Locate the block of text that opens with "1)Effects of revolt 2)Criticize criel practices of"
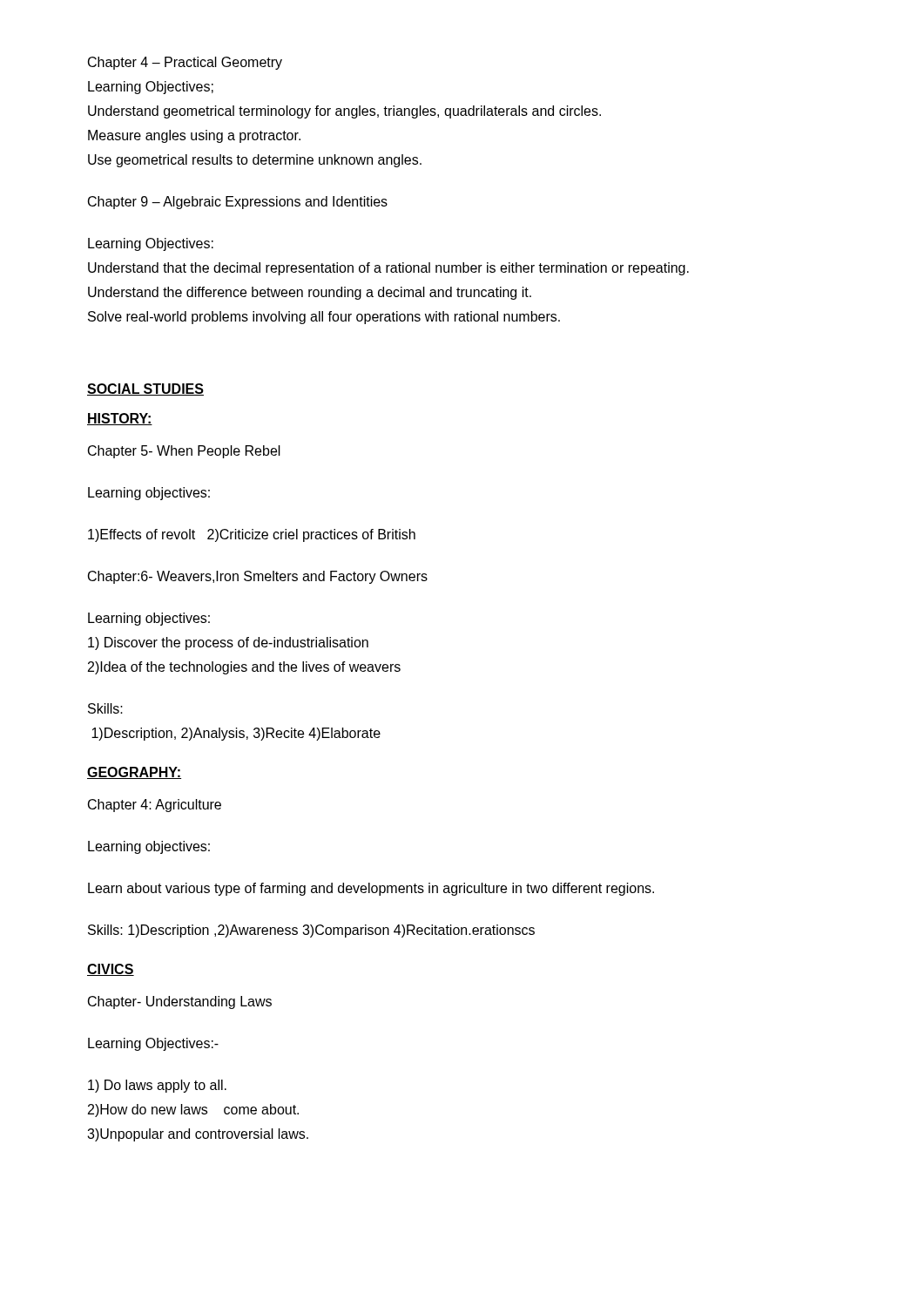Screen dimensions: 1307x924 [252, 535]
